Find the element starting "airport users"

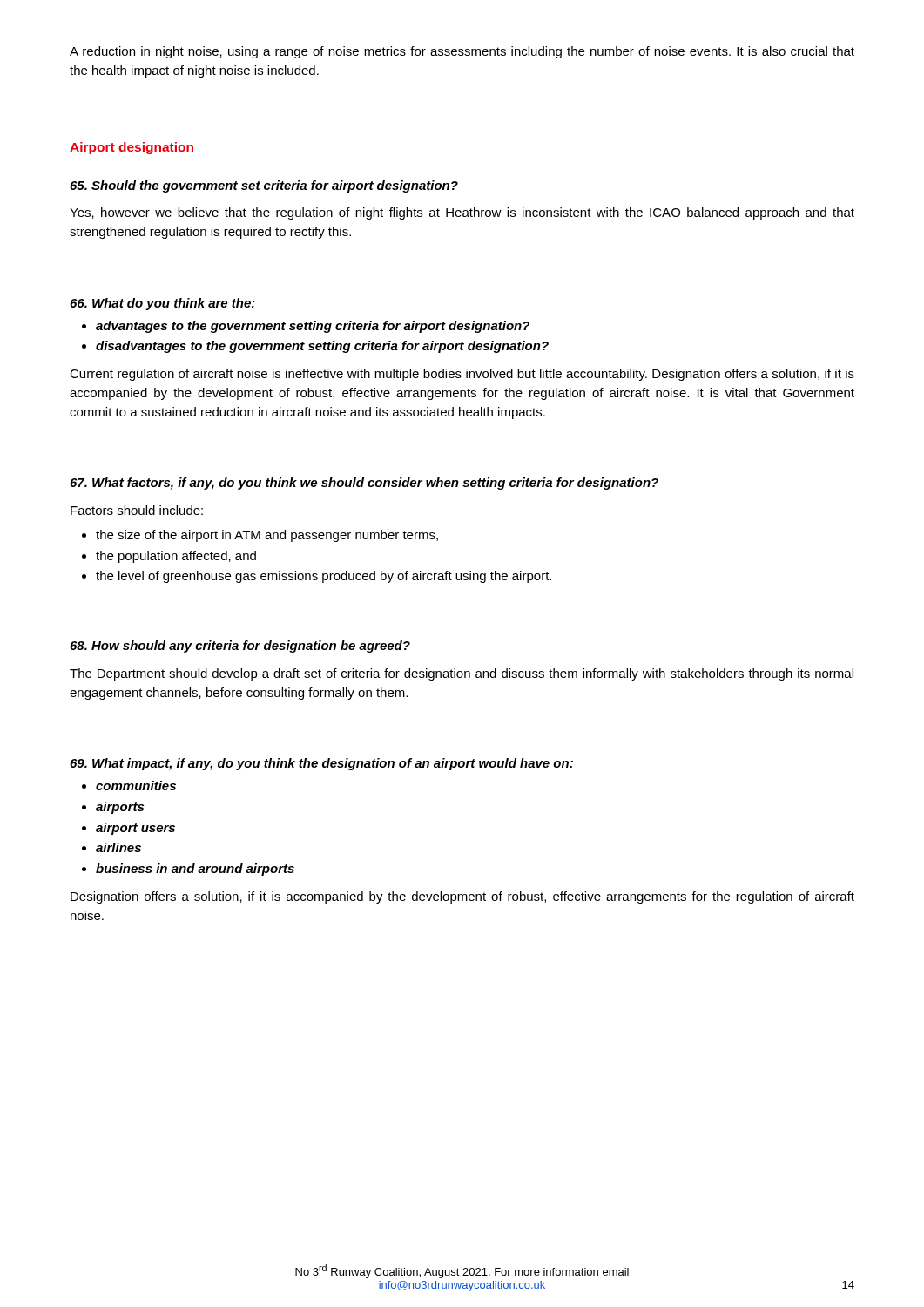click(x=136, y=827)
